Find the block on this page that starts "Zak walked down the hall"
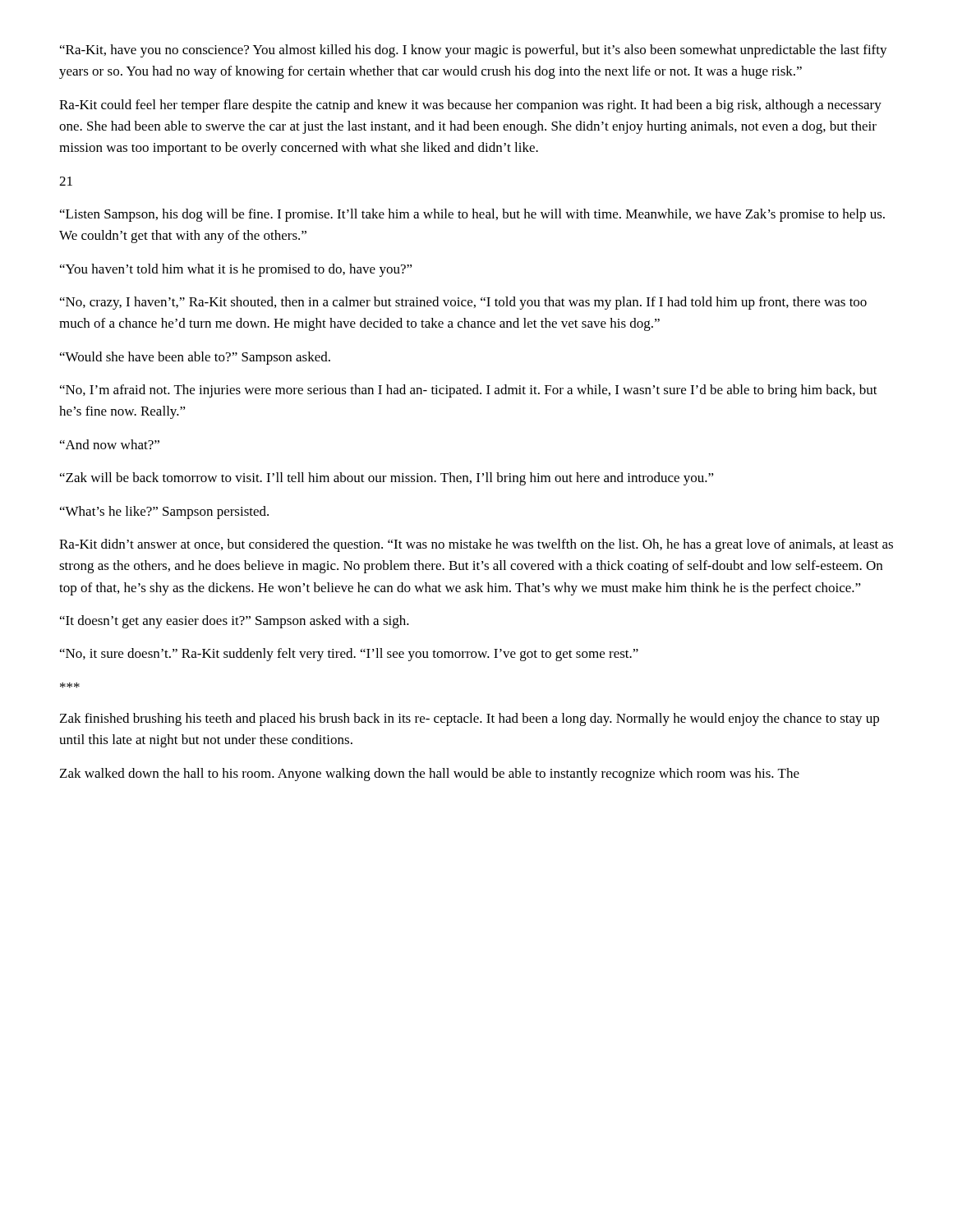Viewport: 953px width, 1232px height. coord(429,773)
